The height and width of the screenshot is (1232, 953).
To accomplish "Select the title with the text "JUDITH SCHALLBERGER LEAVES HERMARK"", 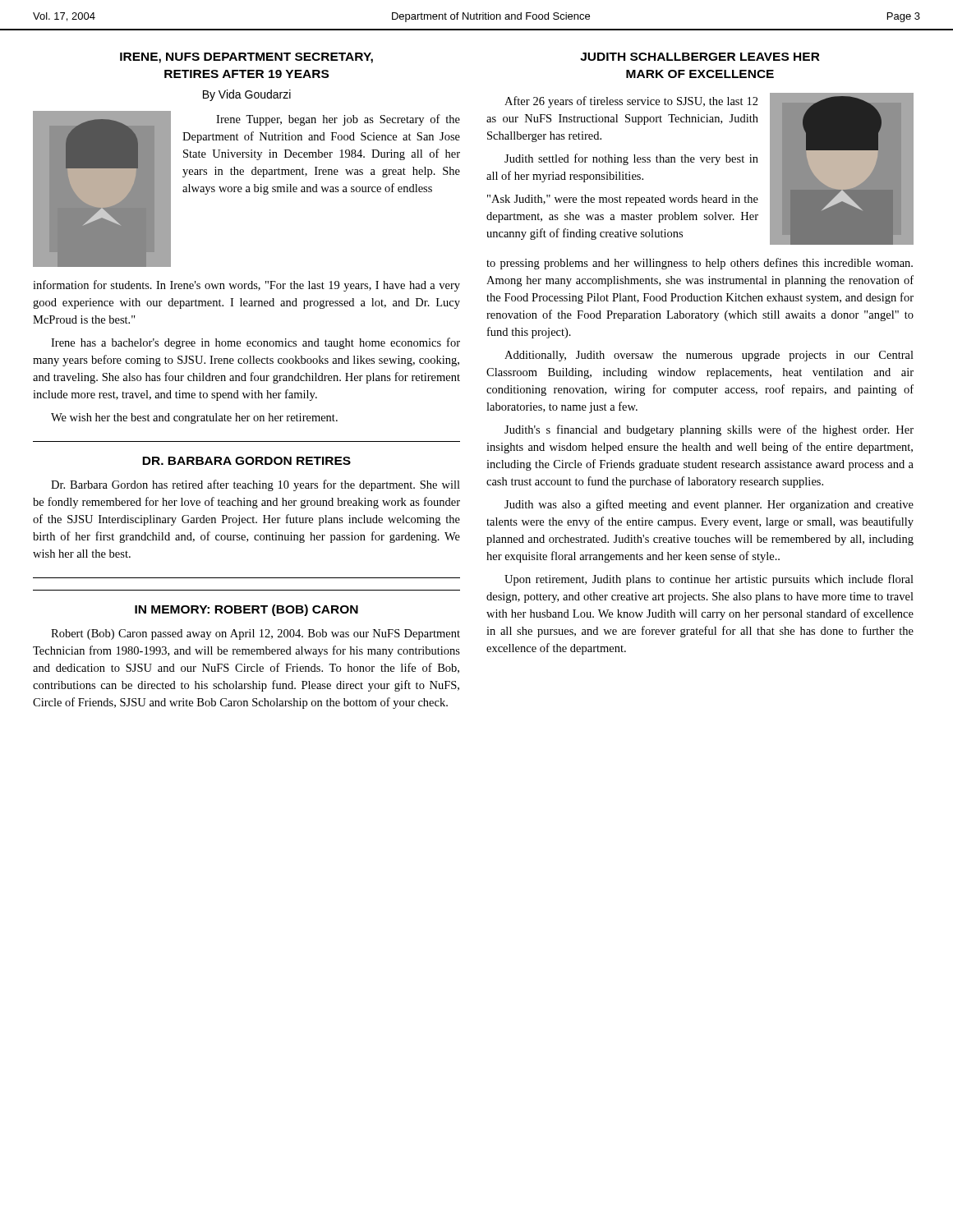I will [700, 65].
